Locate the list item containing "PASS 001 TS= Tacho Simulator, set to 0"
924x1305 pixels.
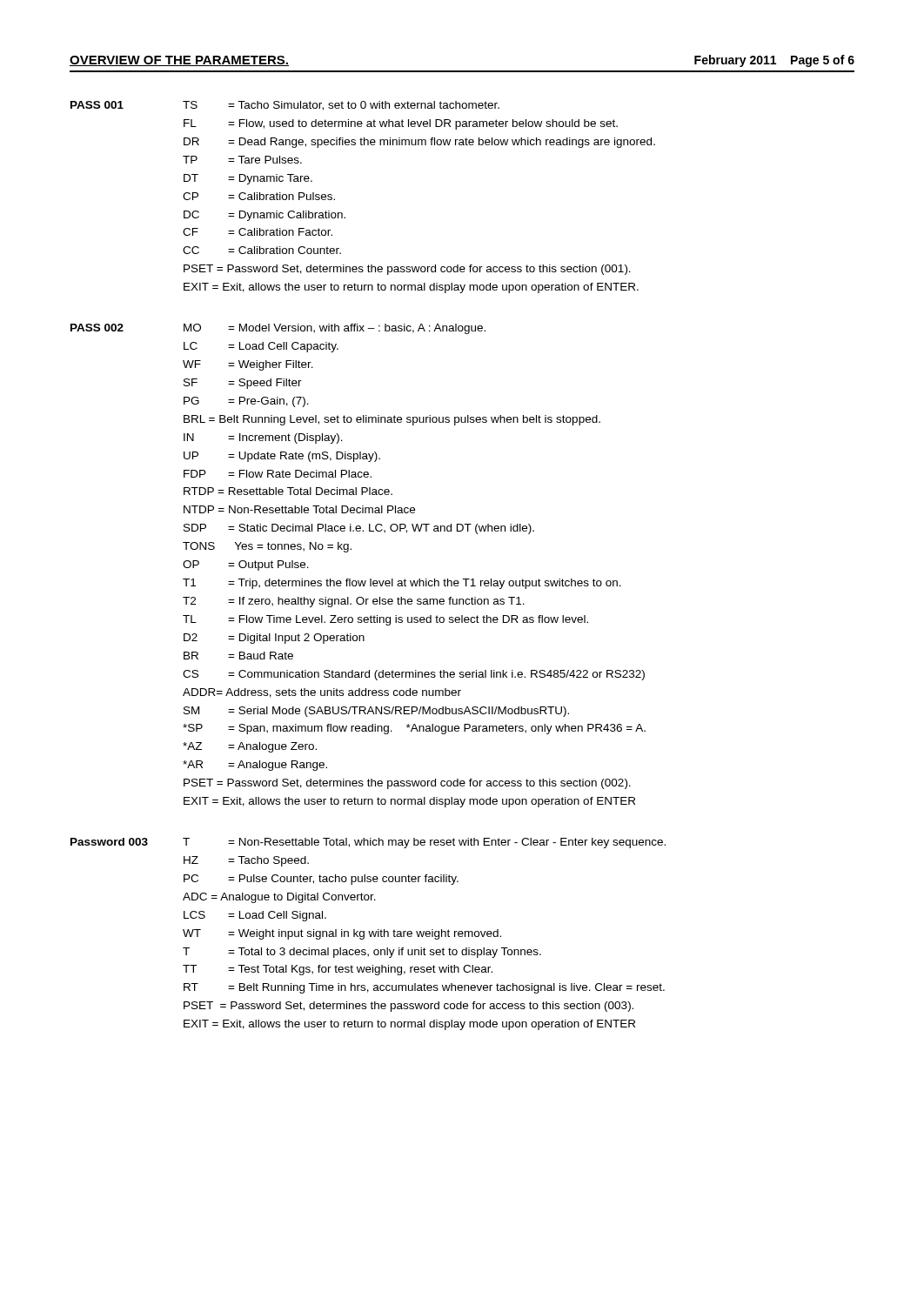coord(285,106)
